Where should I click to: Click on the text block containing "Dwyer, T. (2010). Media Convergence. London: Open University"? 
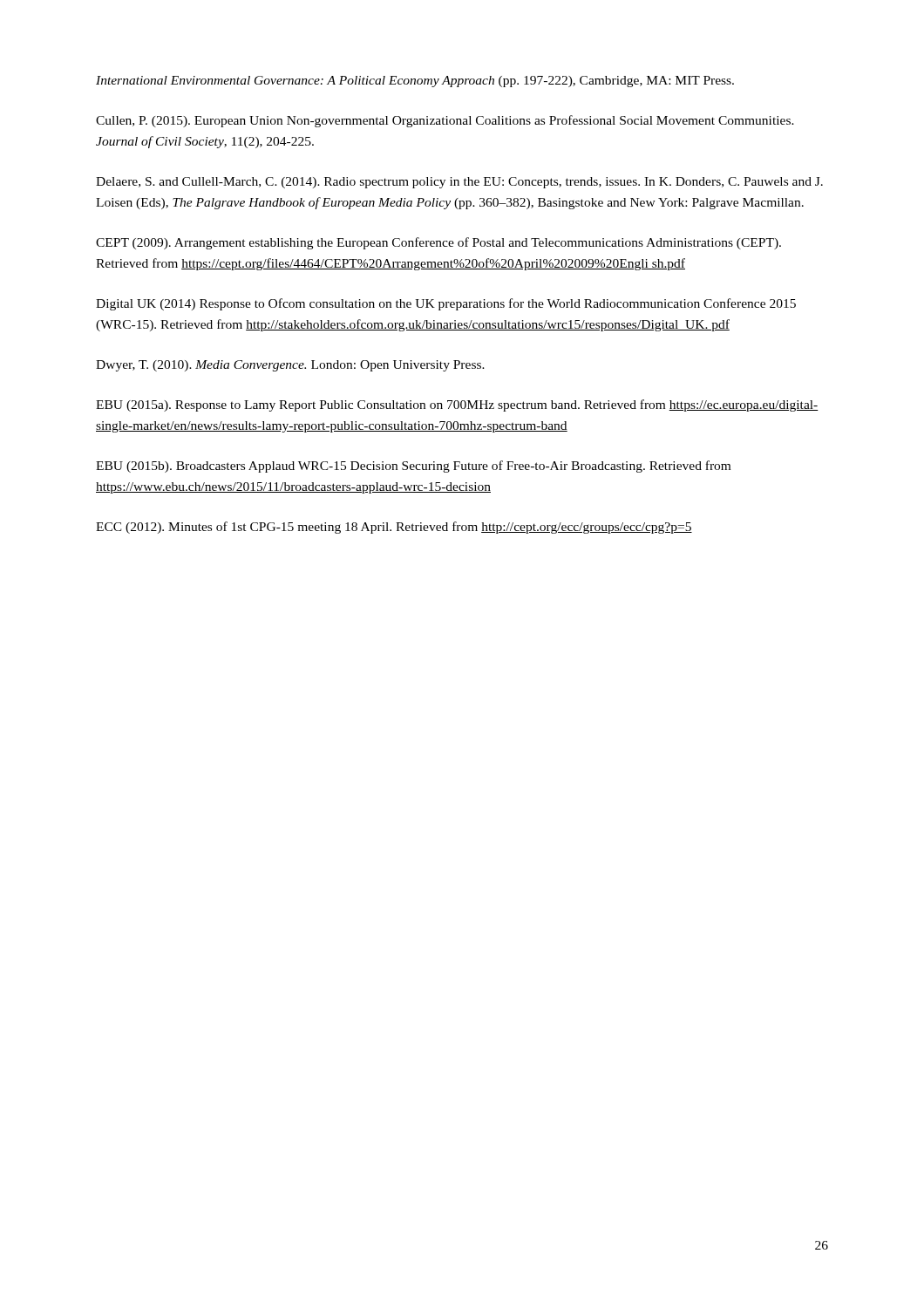point(462,365)
